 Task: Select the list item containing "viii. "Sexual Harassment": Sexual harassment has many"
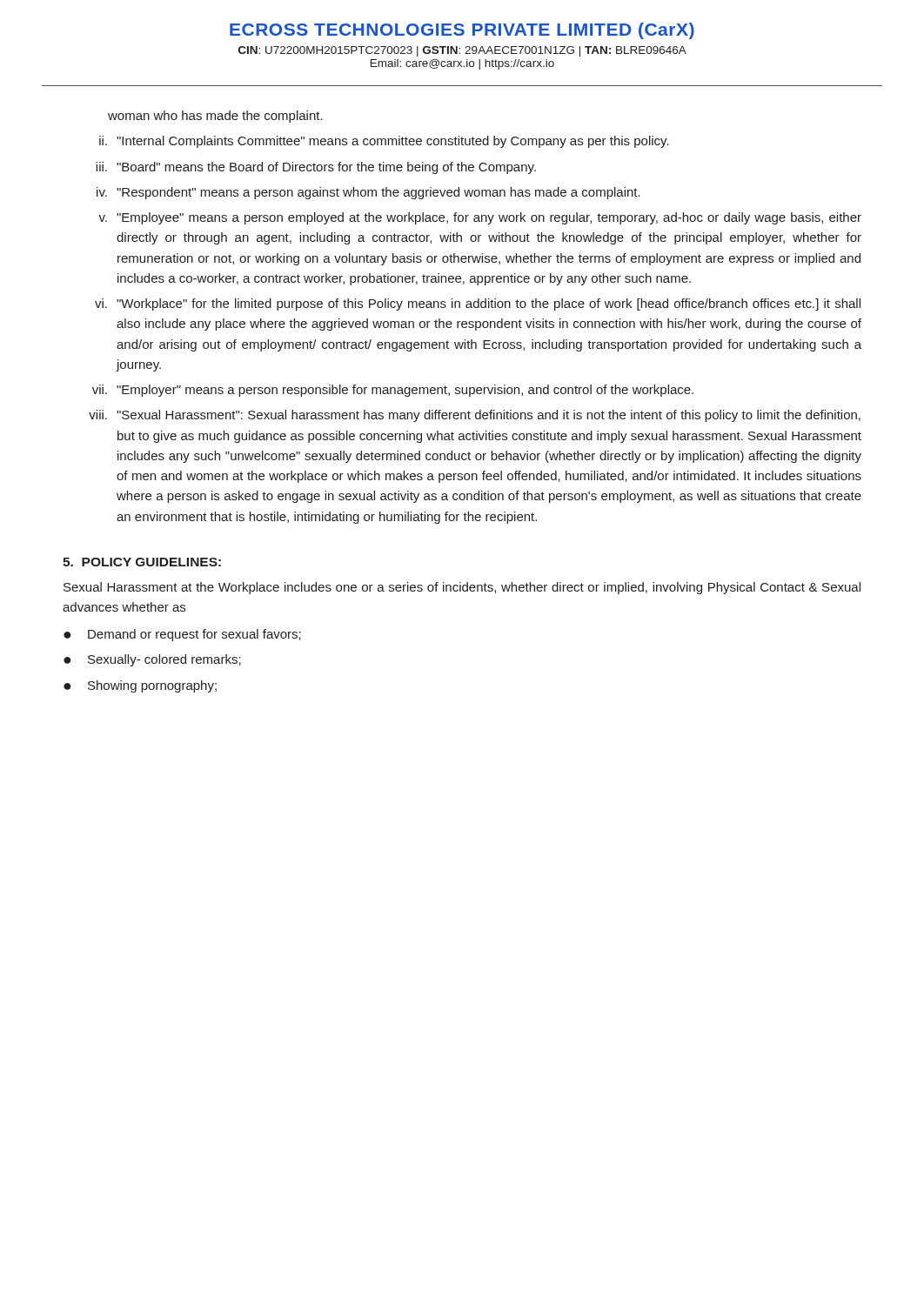click(462, 465)
